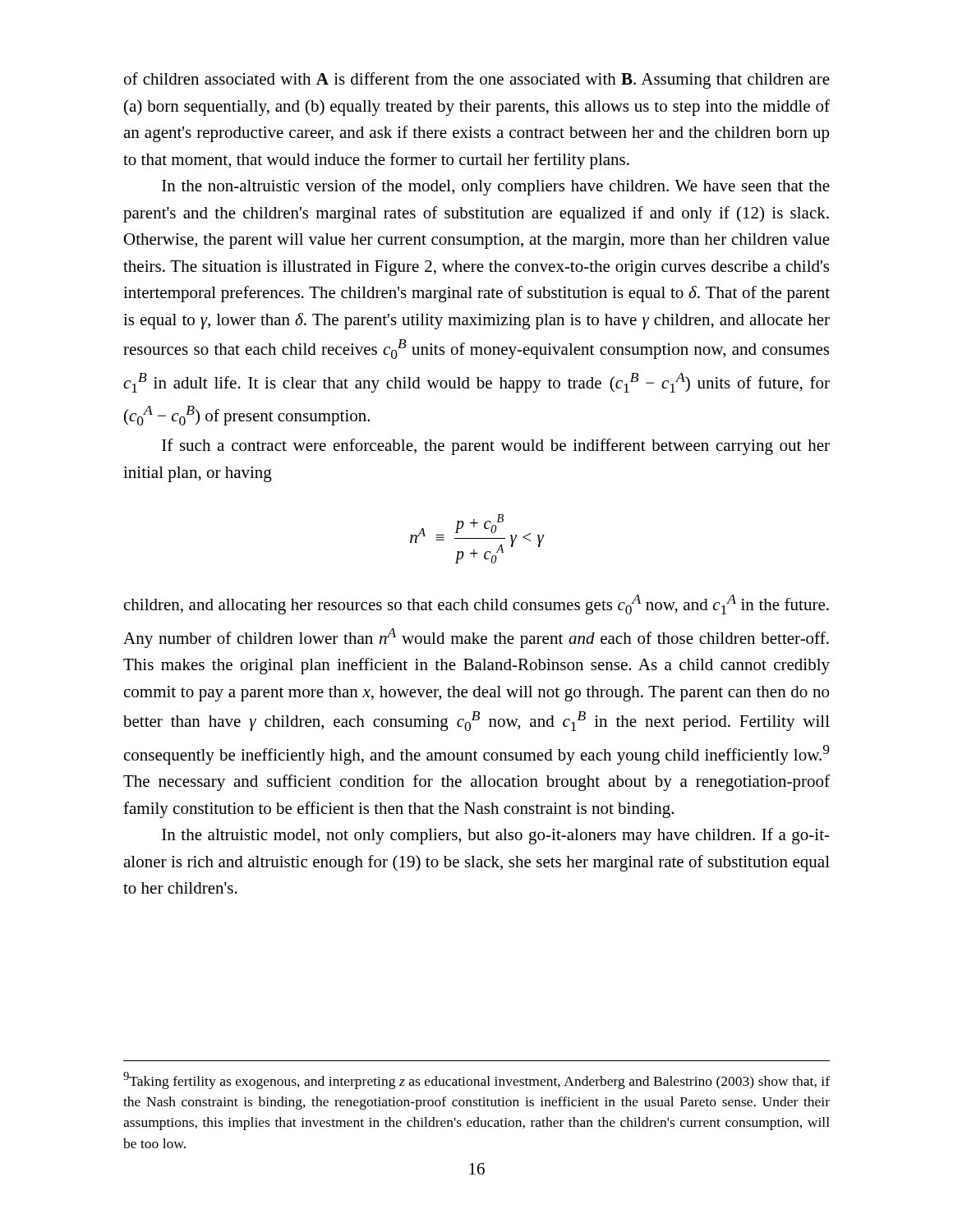Where is the passage that starts "children, and allocating"?
This screenshot has width=953, height=1232.
pos(476,704)
